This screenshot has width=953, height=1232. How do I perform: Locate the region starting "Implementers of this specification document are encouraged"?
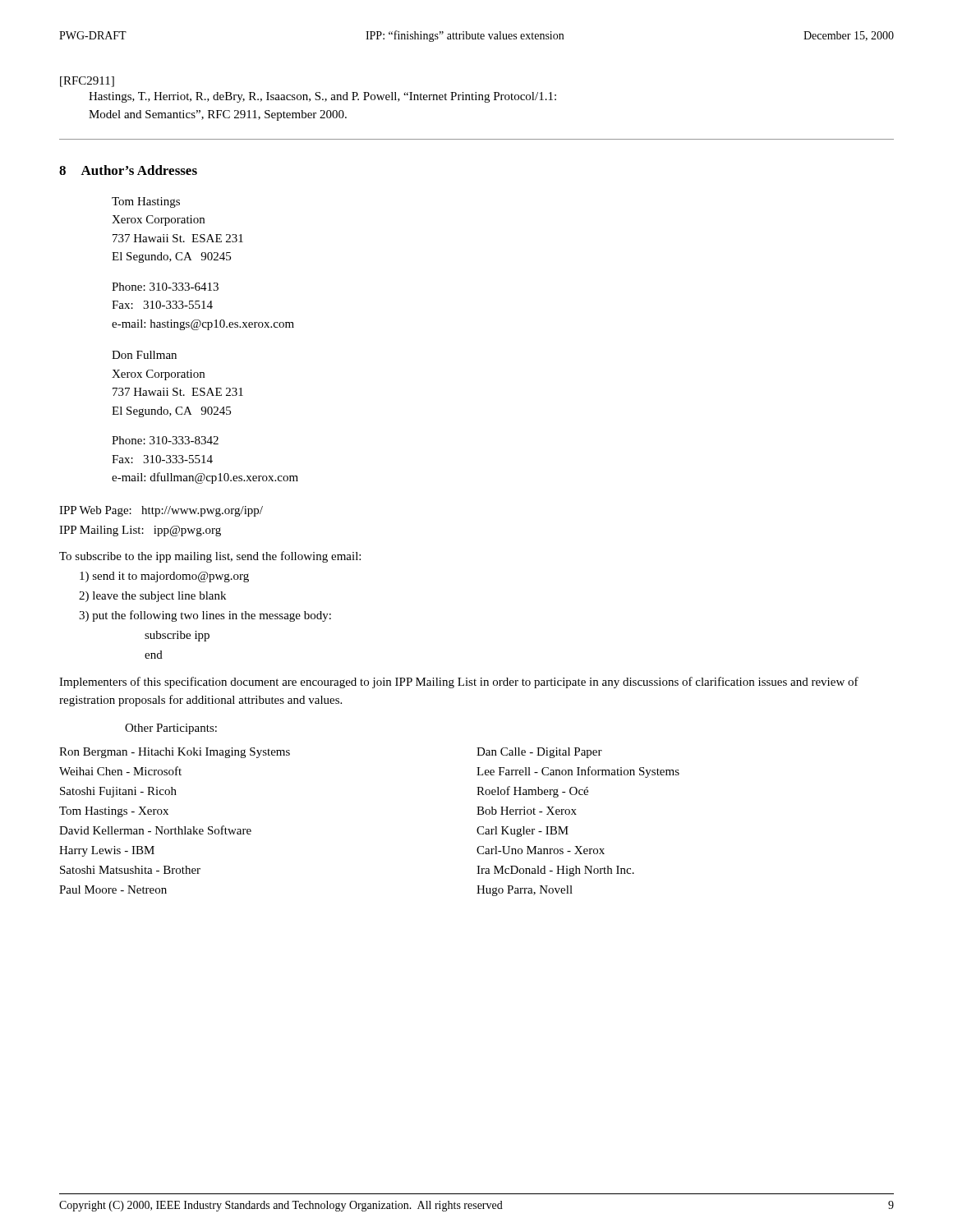[459, 691]
